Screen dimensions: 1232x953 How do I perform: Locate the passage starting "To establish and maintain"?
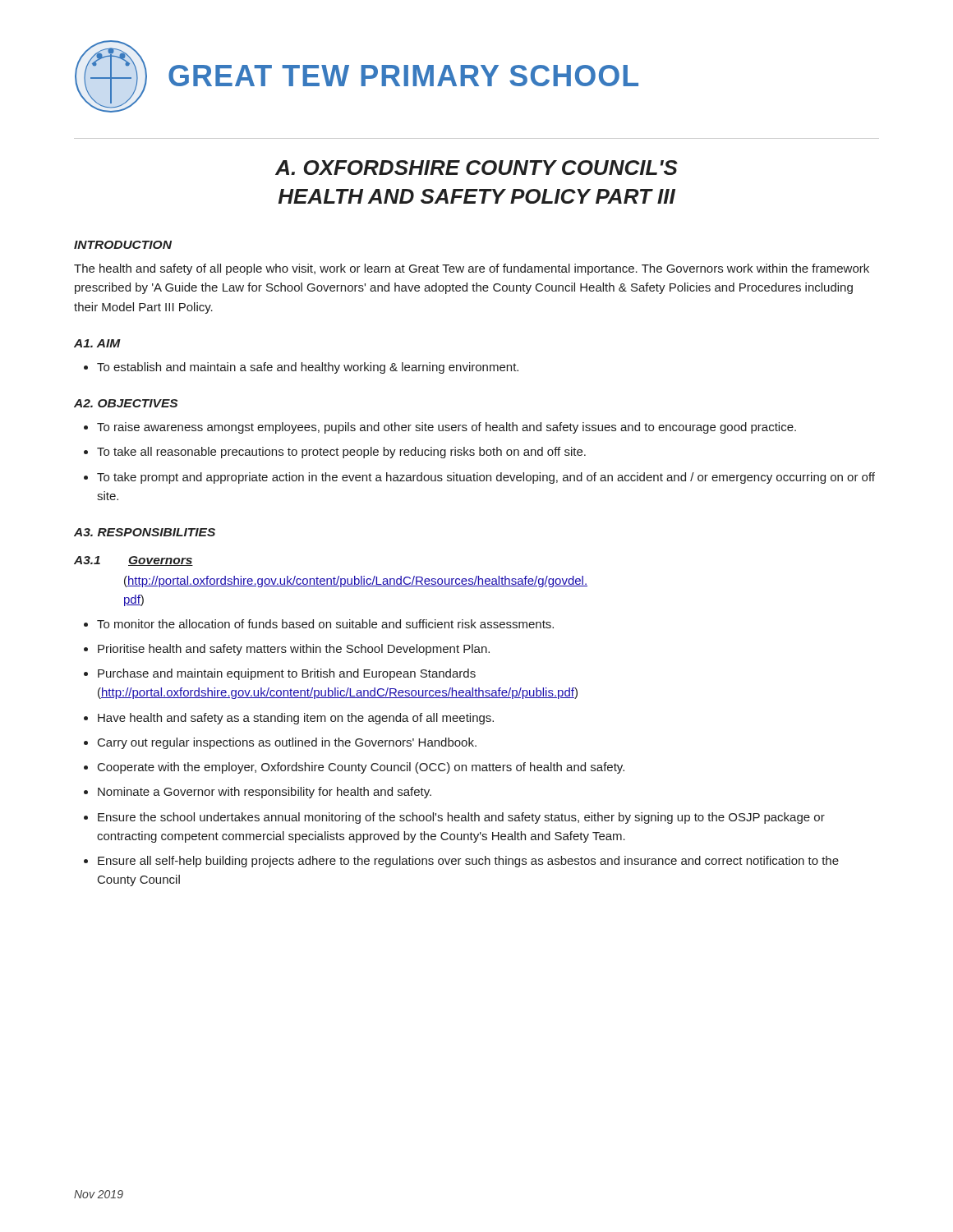click(x=308, y=367)
